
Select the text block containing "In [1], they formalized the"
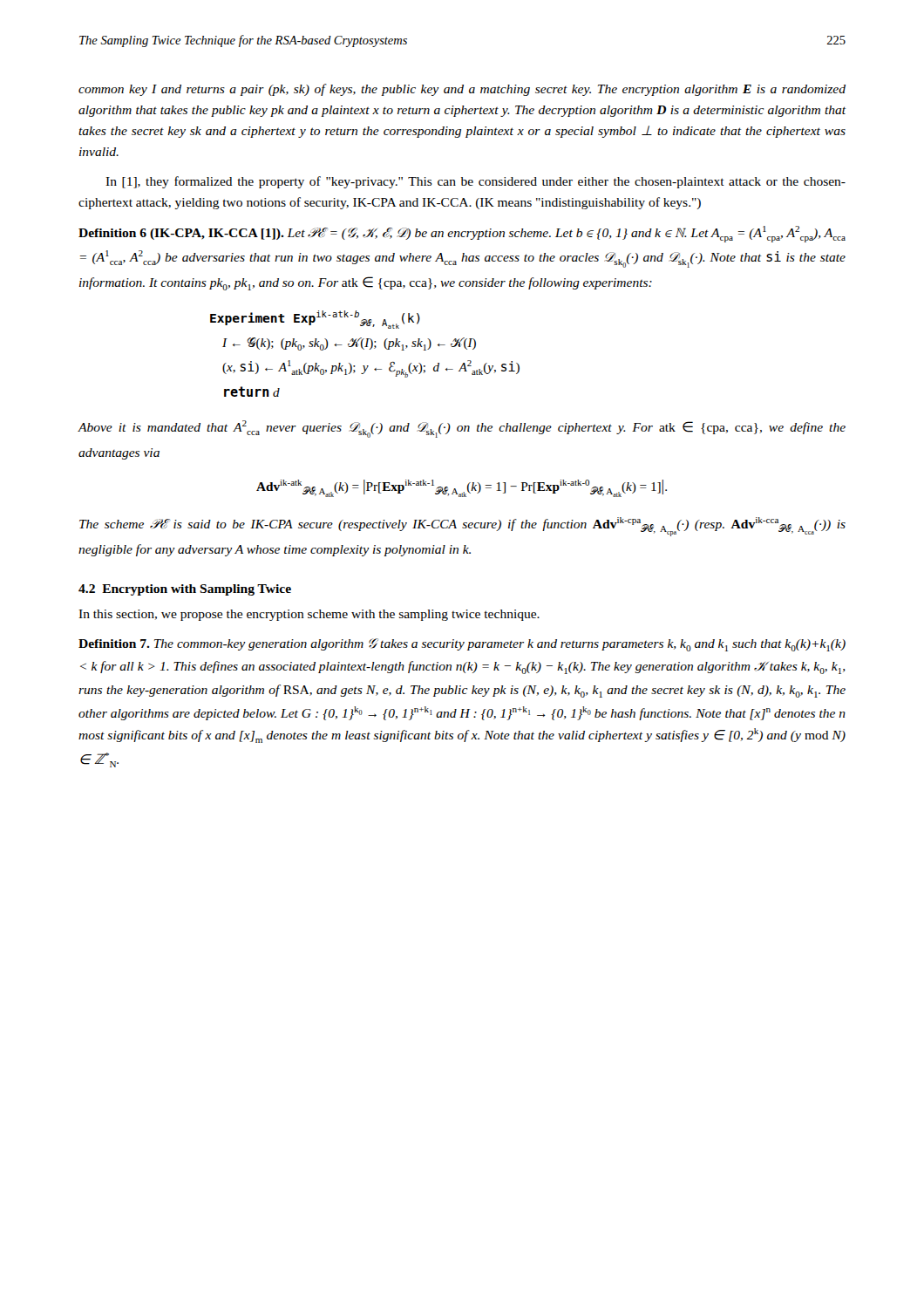click(x=462, y=191)
